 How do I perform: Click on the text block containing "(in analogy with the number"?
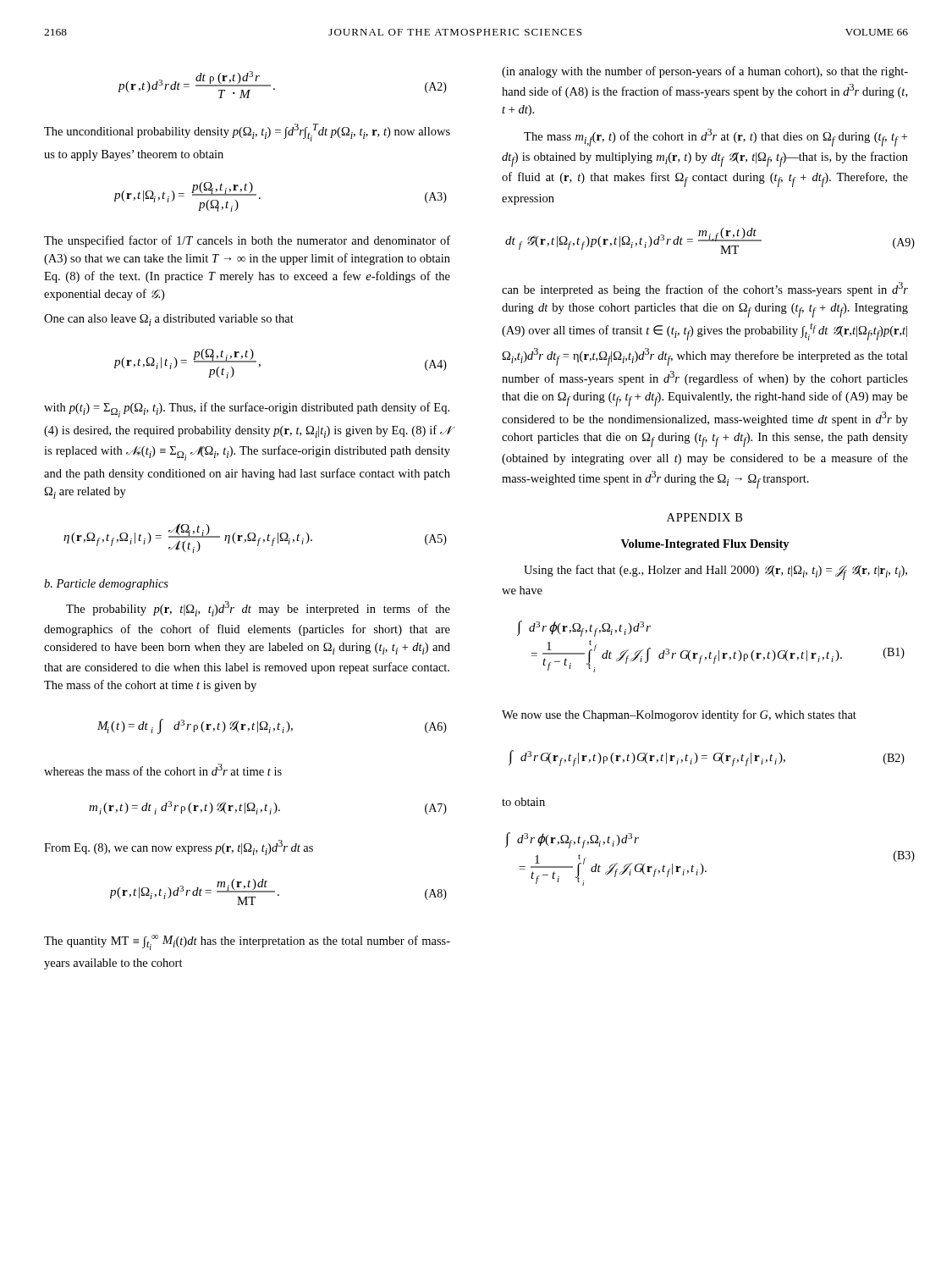coord(705,90)
